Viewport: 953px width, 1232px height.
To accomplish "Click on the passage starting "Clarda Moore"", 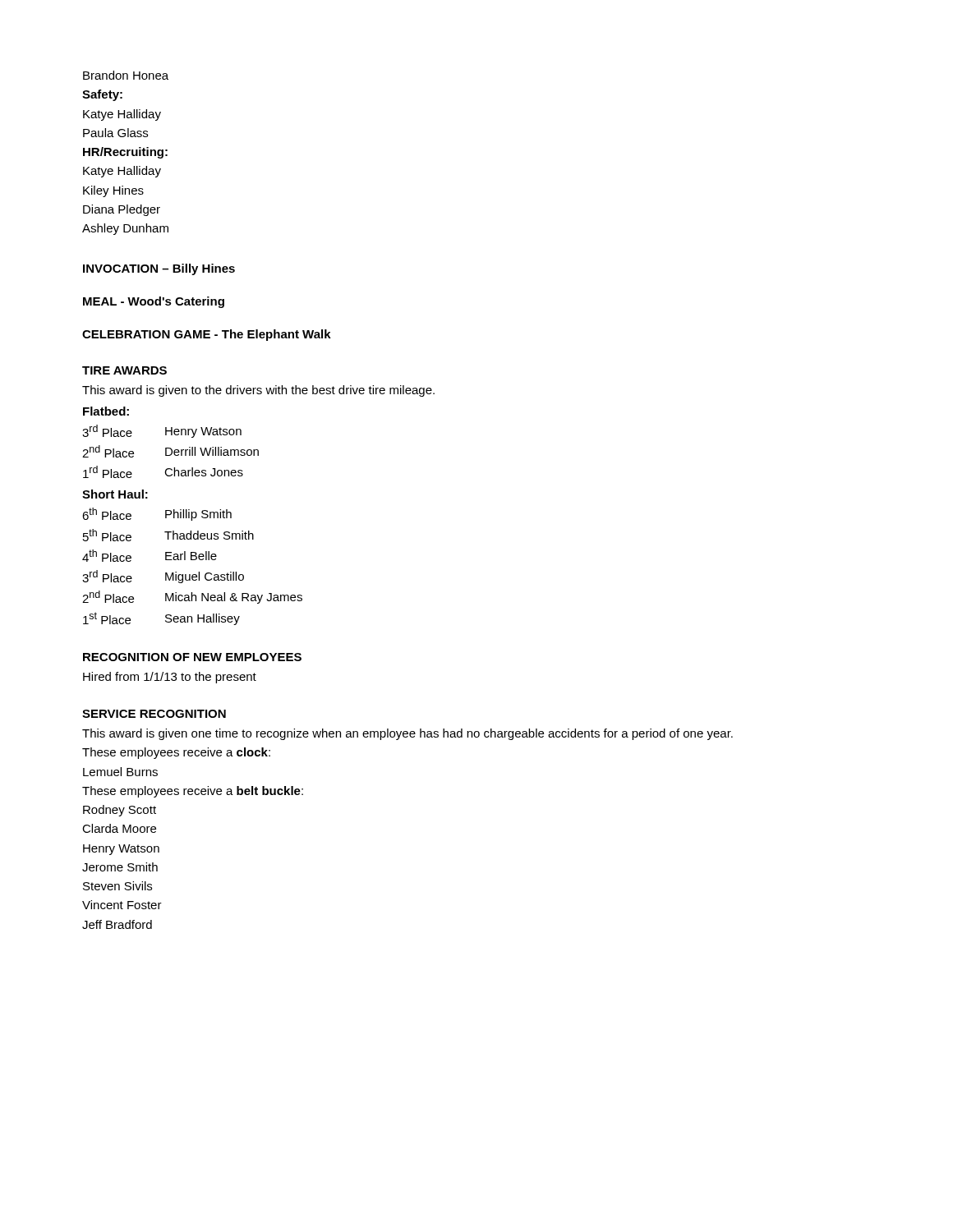I will tap(119, 829).
